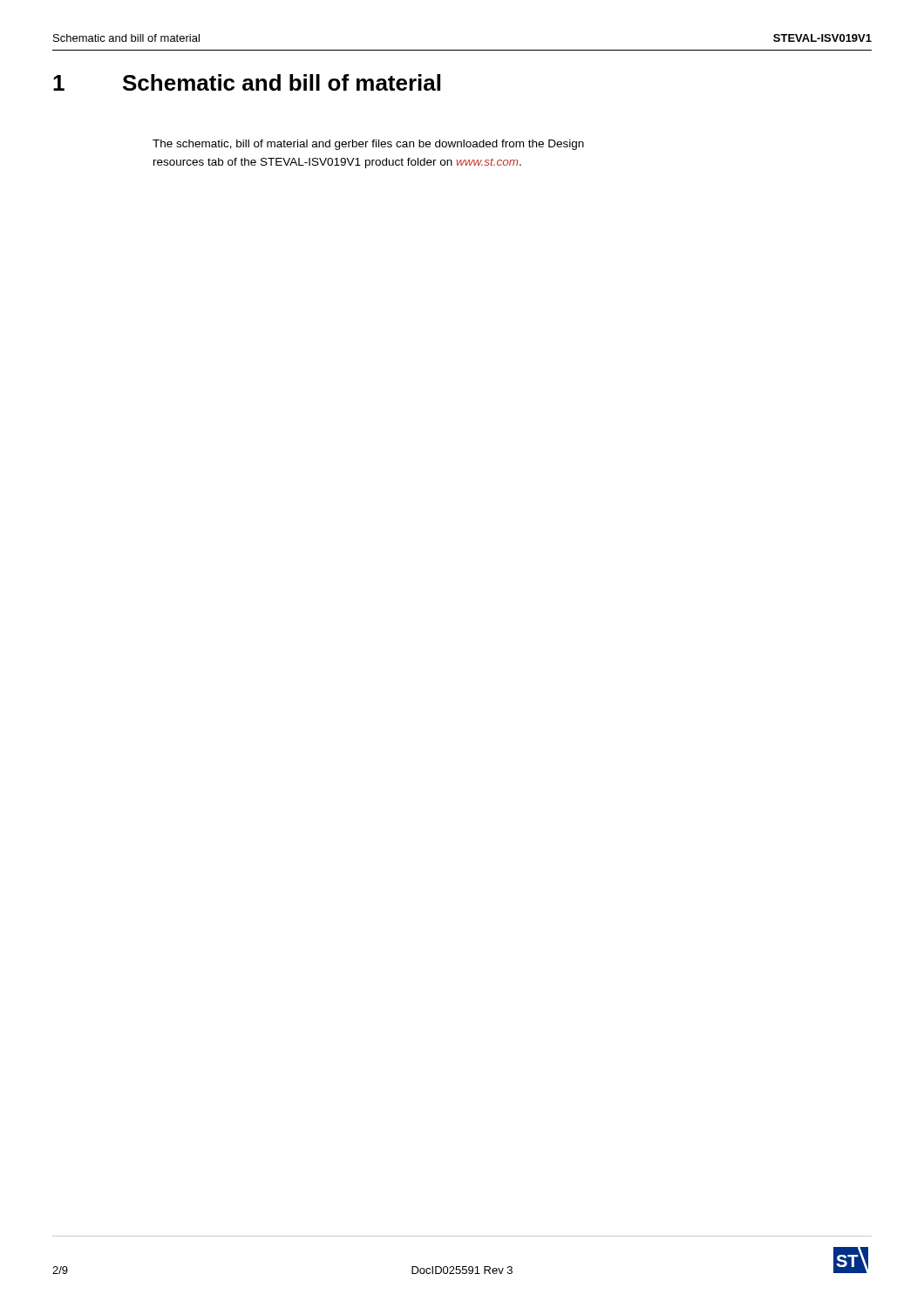Click on the text block containing "The schematic, bill of material"
The height and width of the screenshot is (1308, 924).
click(512, 153)
